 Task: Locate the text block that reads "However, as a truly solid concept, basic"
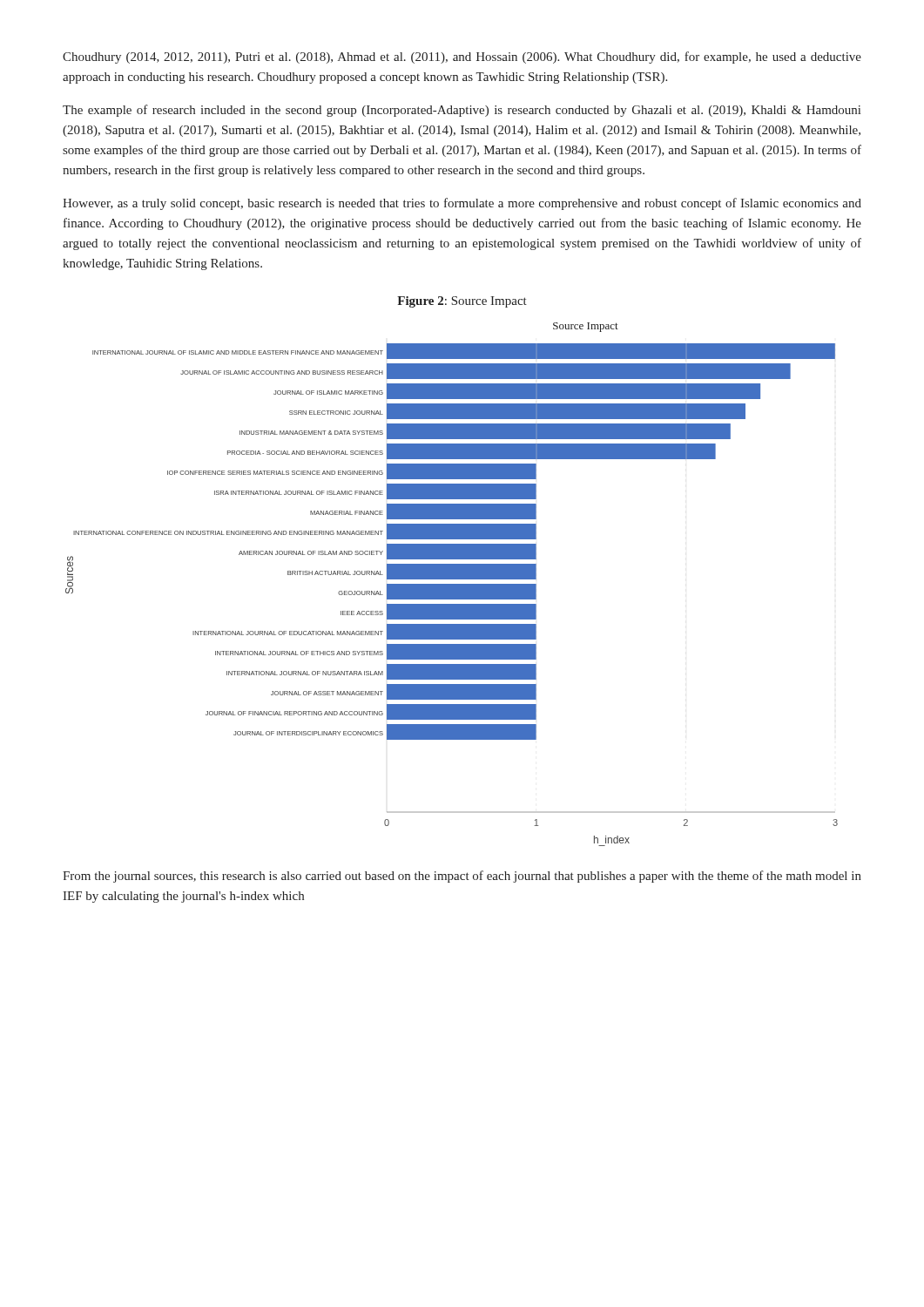pyautogui.click(x=462, y=233)
